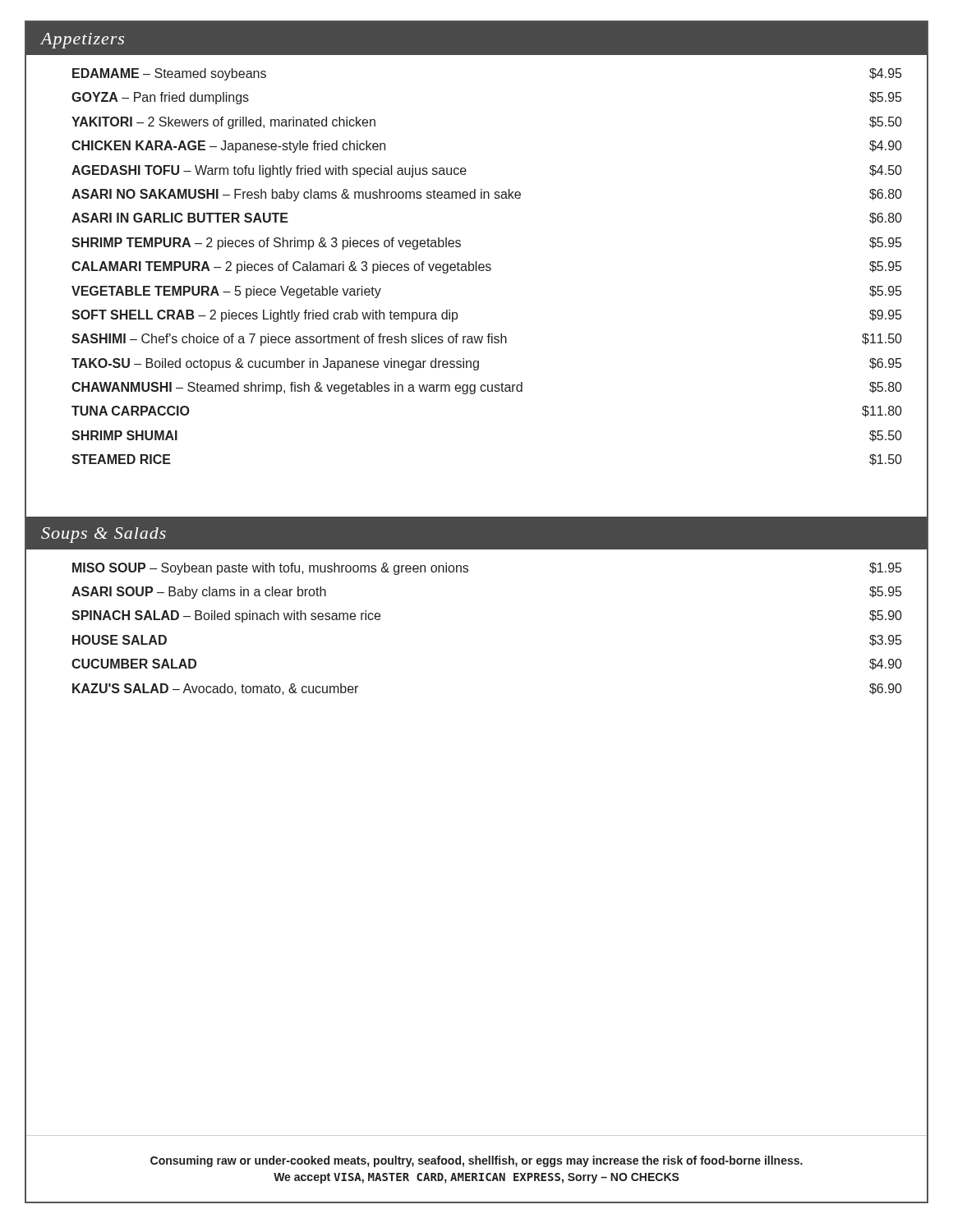This screenshot has height=1232, width=953.
Task: Locate the list item that reads "EDAMAME – Steamed"
Action: tap(164, 74)
